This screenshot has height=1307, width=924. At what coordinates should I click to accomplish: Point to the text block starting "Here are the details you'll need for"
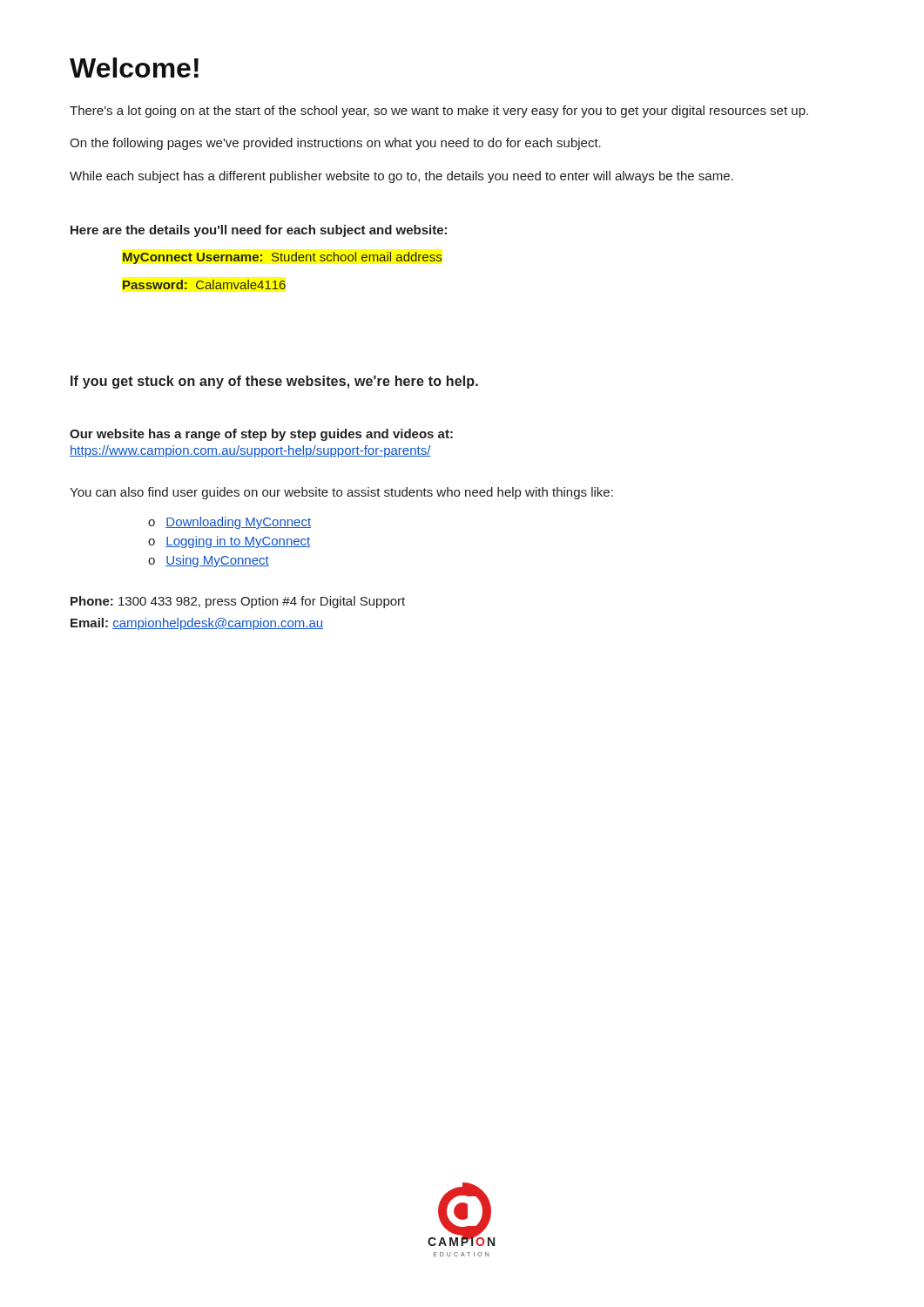pyautogui.click(x=259, y=229)
